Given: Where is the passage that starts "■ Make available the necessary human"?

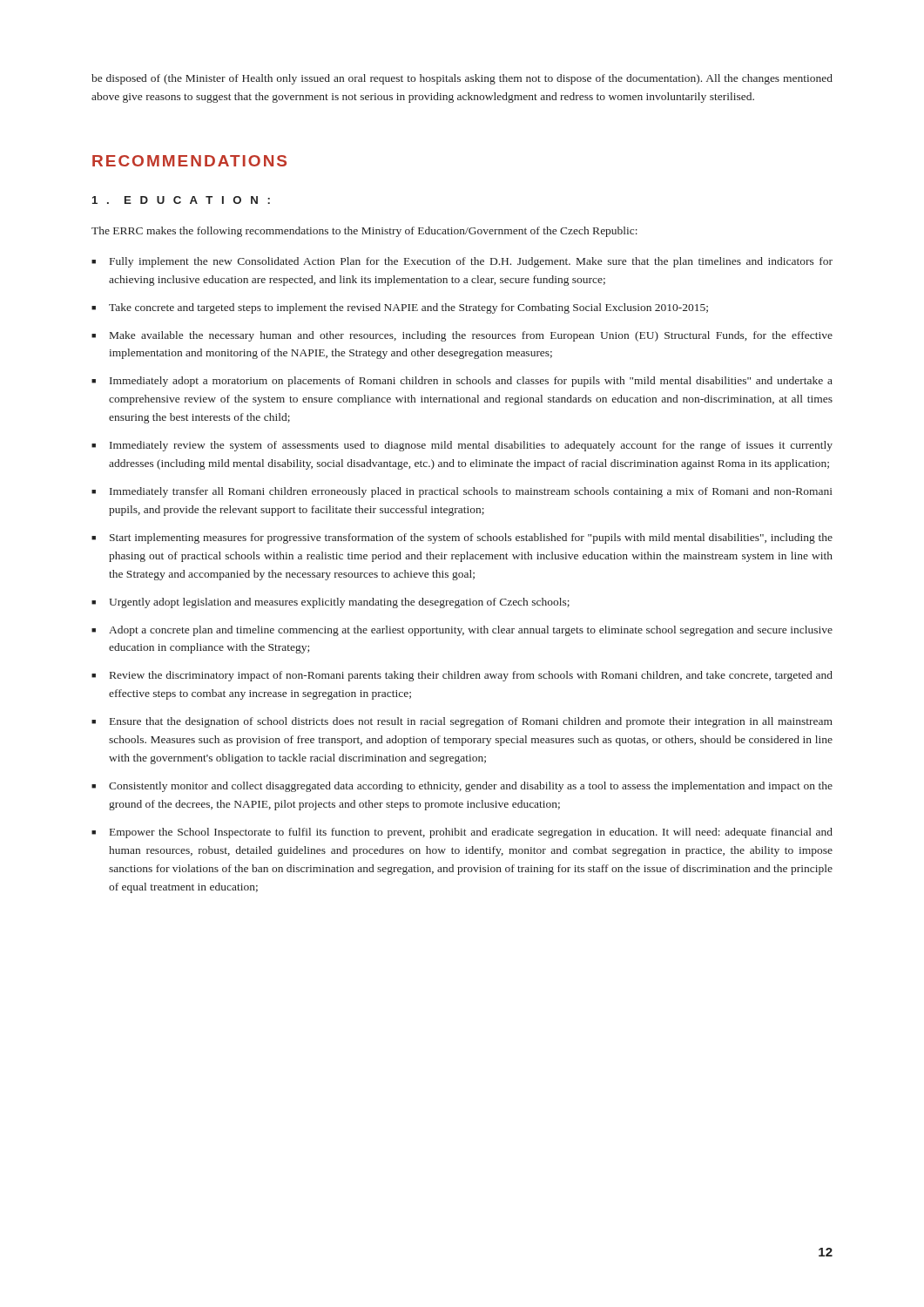Looking at the screenshot, I should pyautogui.click(x=462, y=345).
